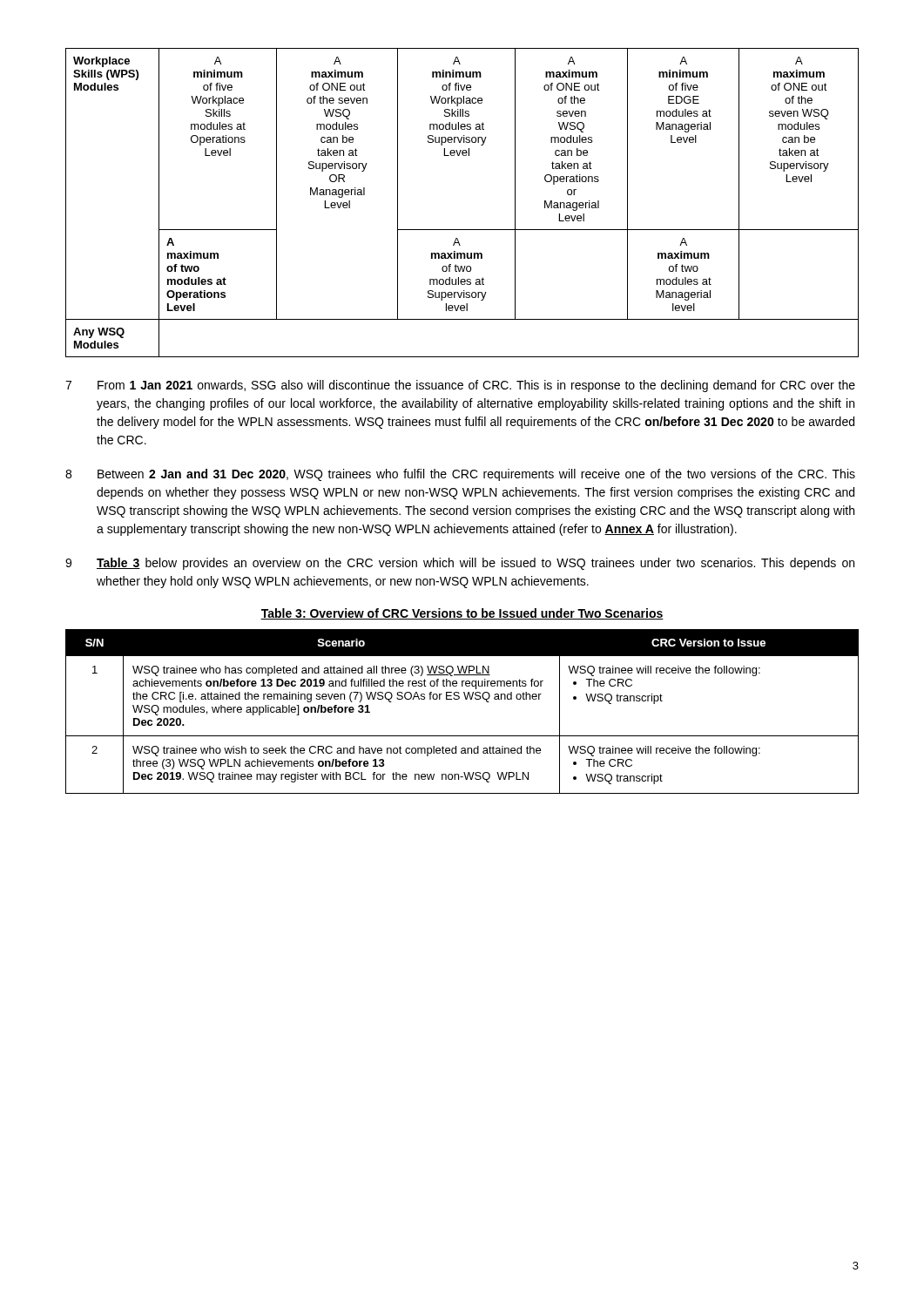This screenshot has height=1307, width=924.
Task: Locate the block of text that opens with "9Table 3 below provides"
Action: 460,572
